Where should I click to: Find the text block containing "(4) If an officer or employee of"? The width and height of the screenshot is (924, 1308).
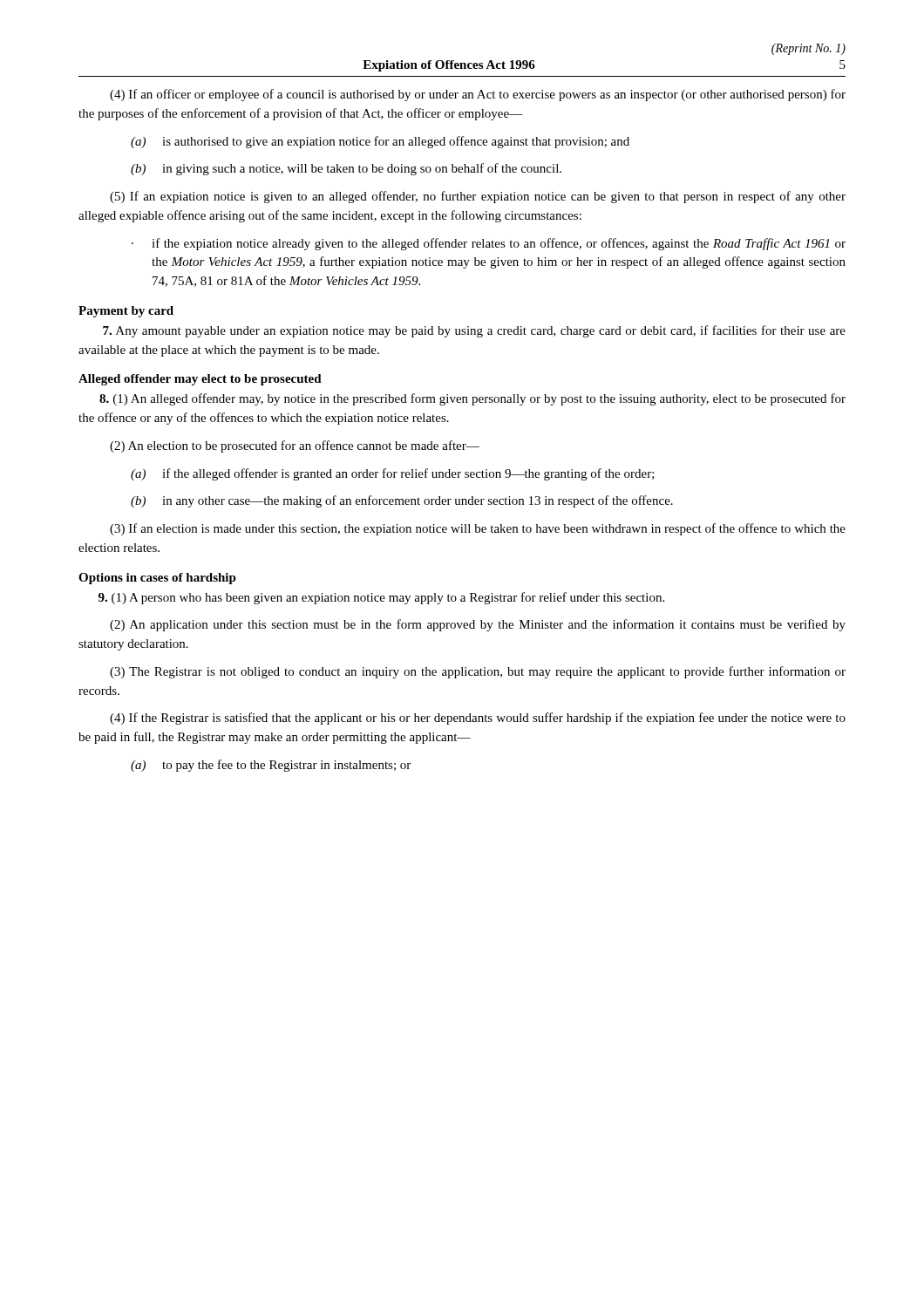(x=462, y=104)
